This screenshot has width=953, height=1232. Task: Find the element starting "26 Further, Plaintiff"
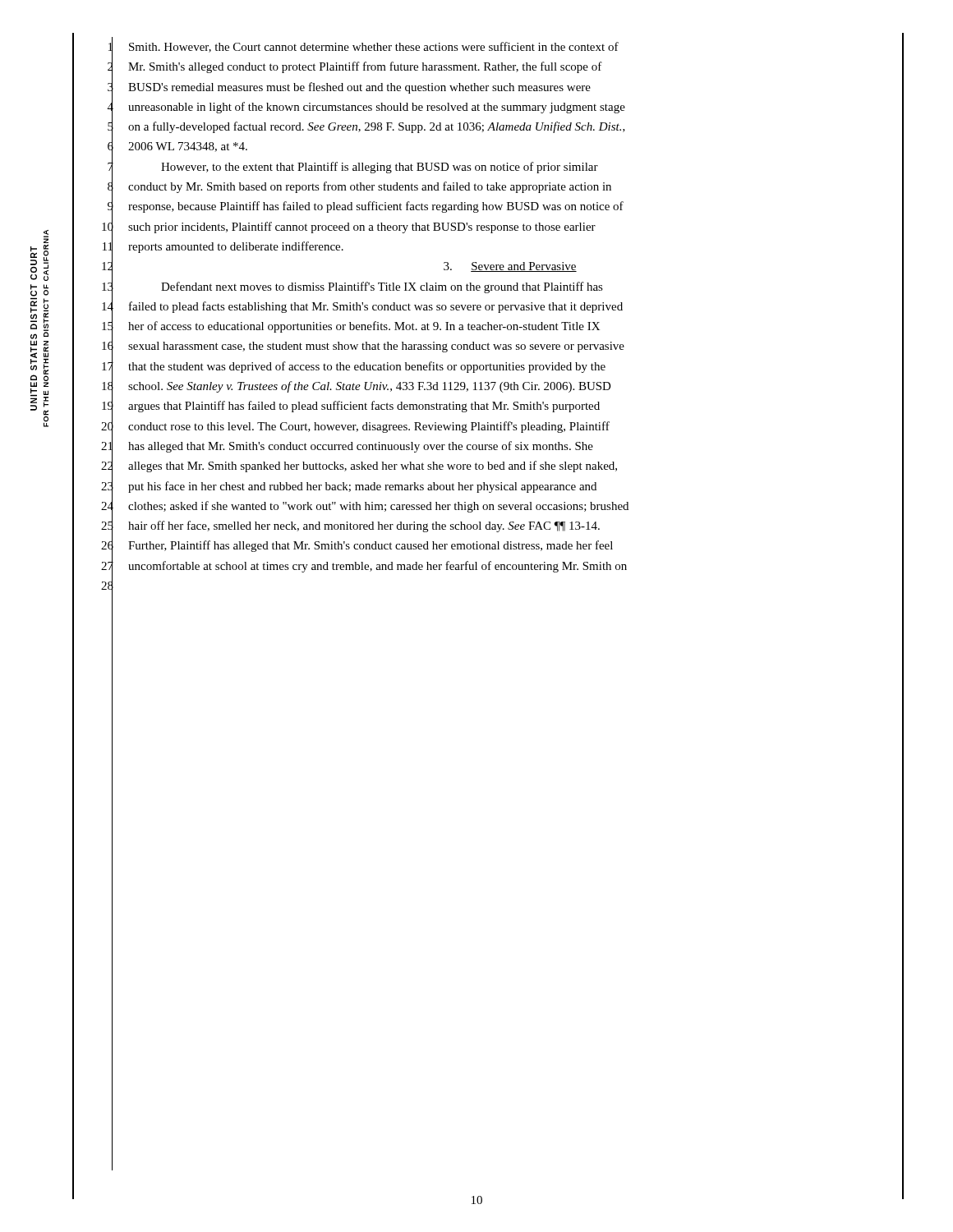pos(487,546)
